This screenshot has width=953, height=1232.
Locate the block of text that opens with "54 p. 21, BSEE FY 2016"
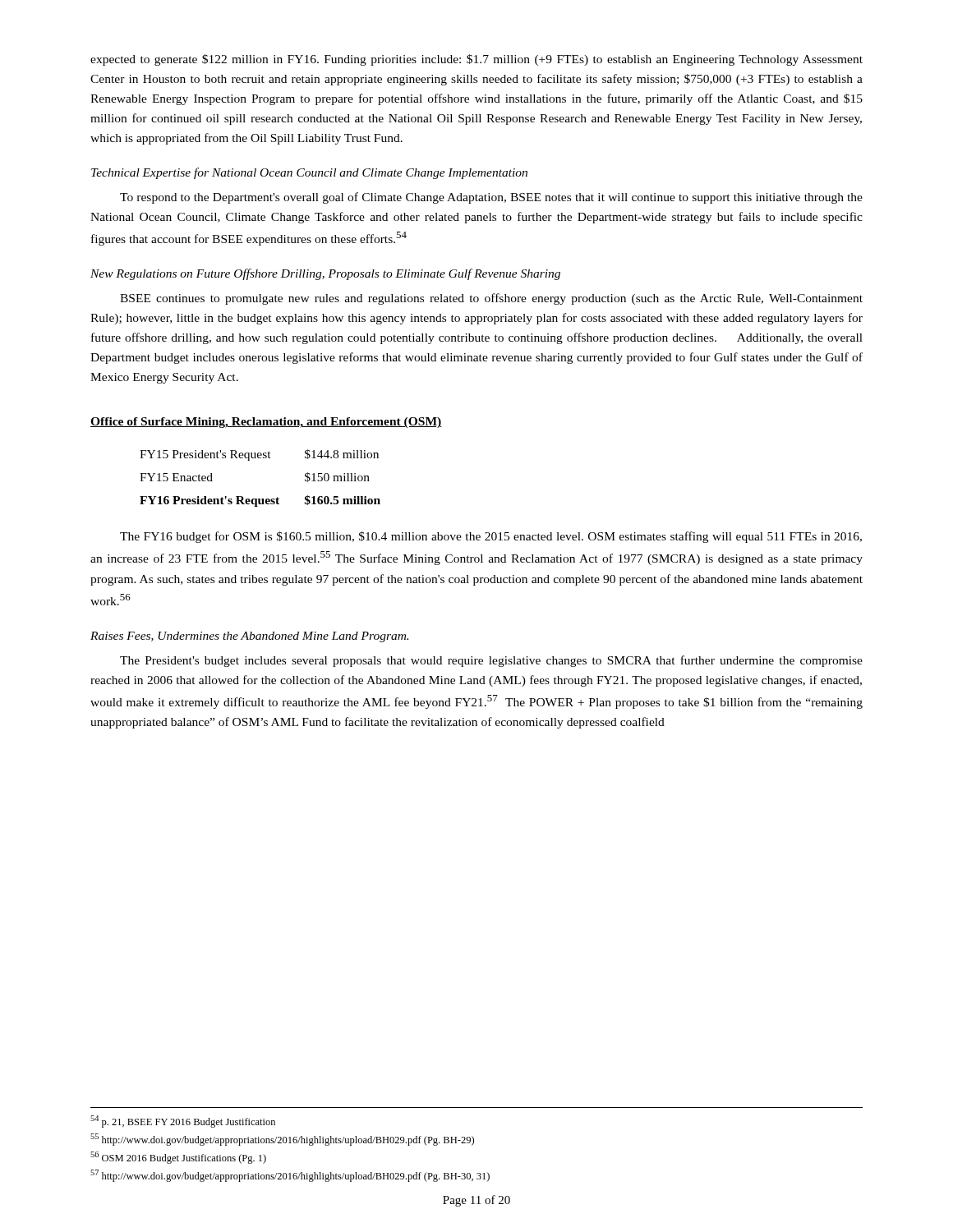coord(476,1148)
